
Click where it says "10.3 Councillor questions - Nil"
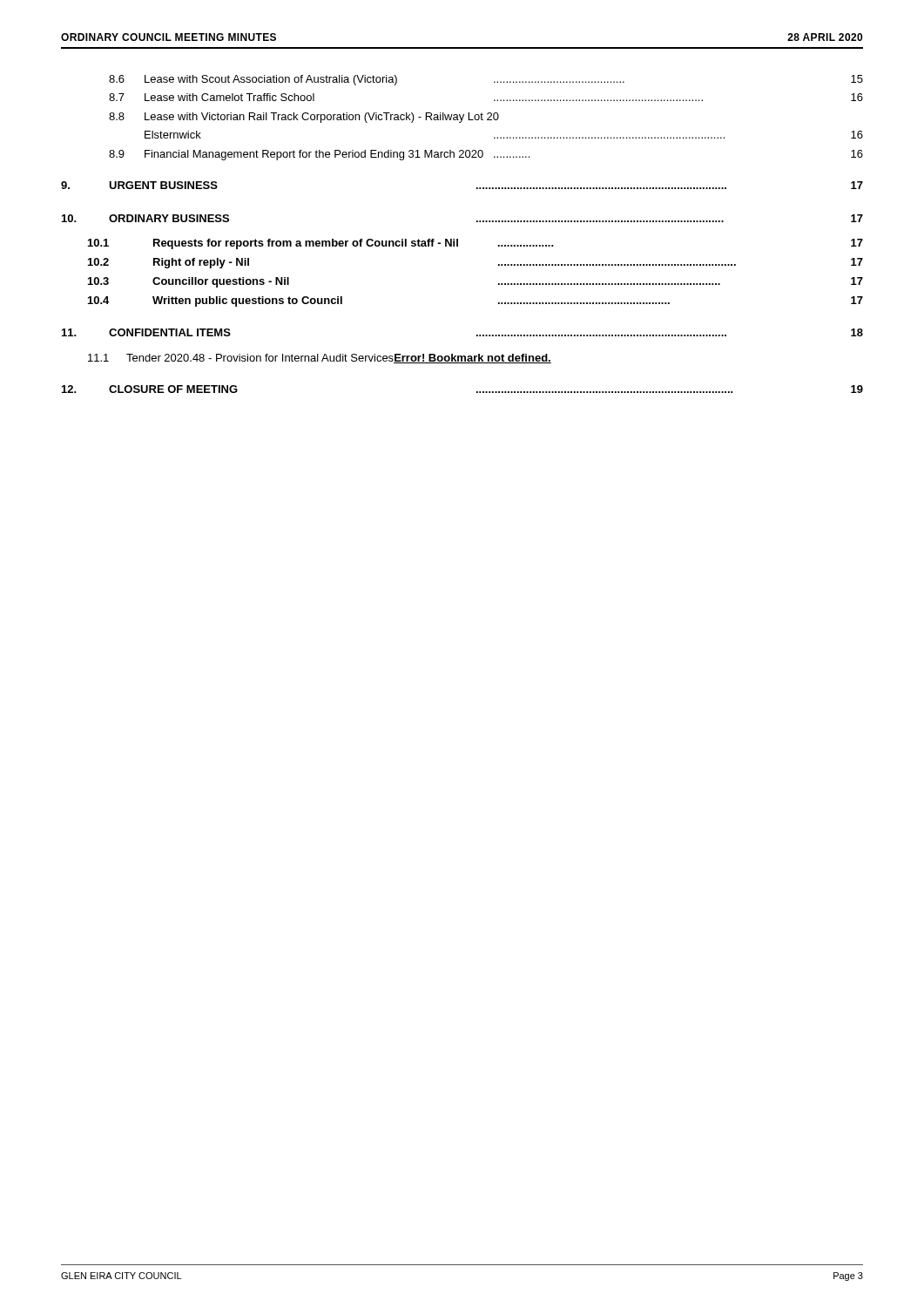(x=94, y=282)
